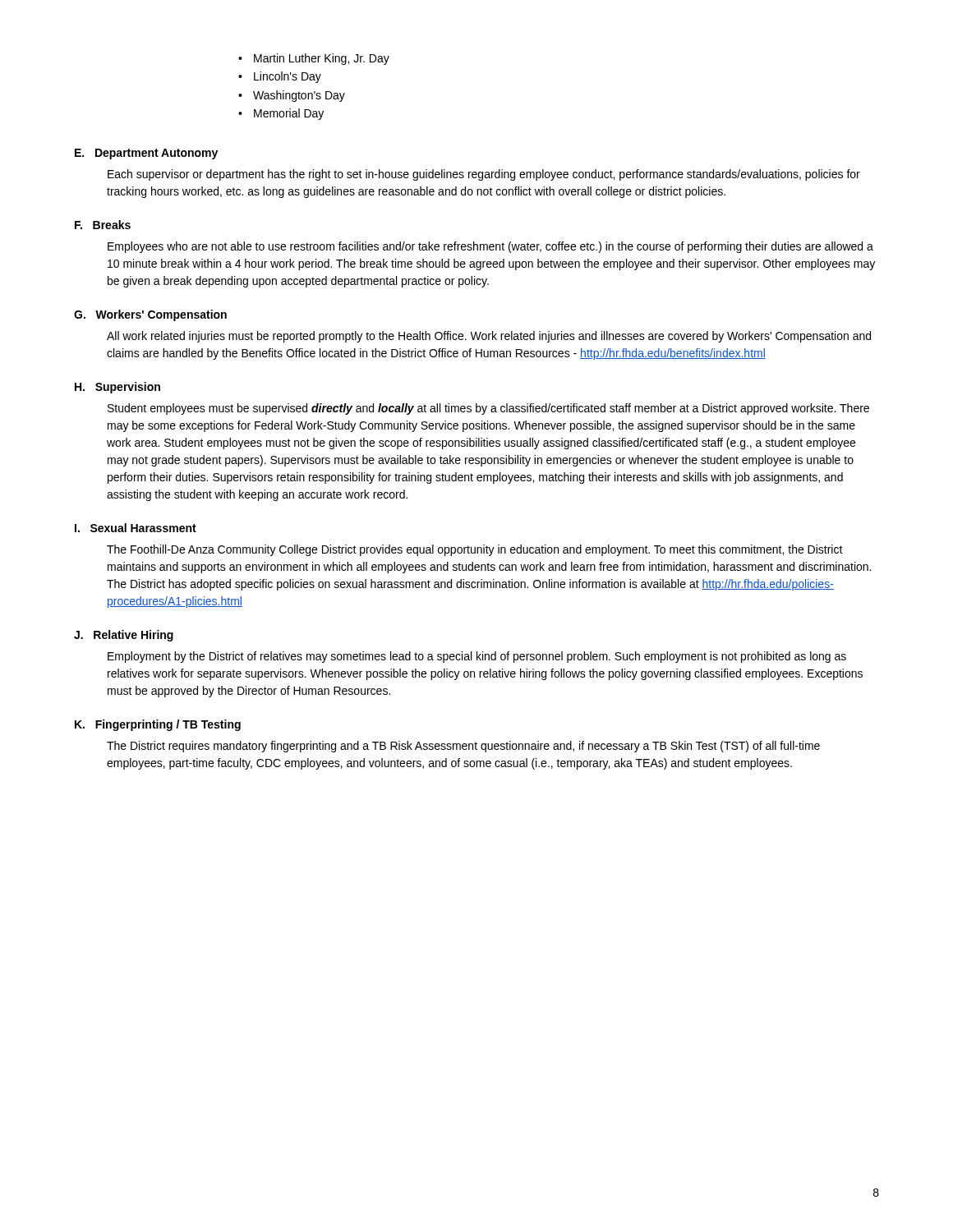Find the passage starting "Washington's Day"
953x1232 pixels.
click(292, 96)
